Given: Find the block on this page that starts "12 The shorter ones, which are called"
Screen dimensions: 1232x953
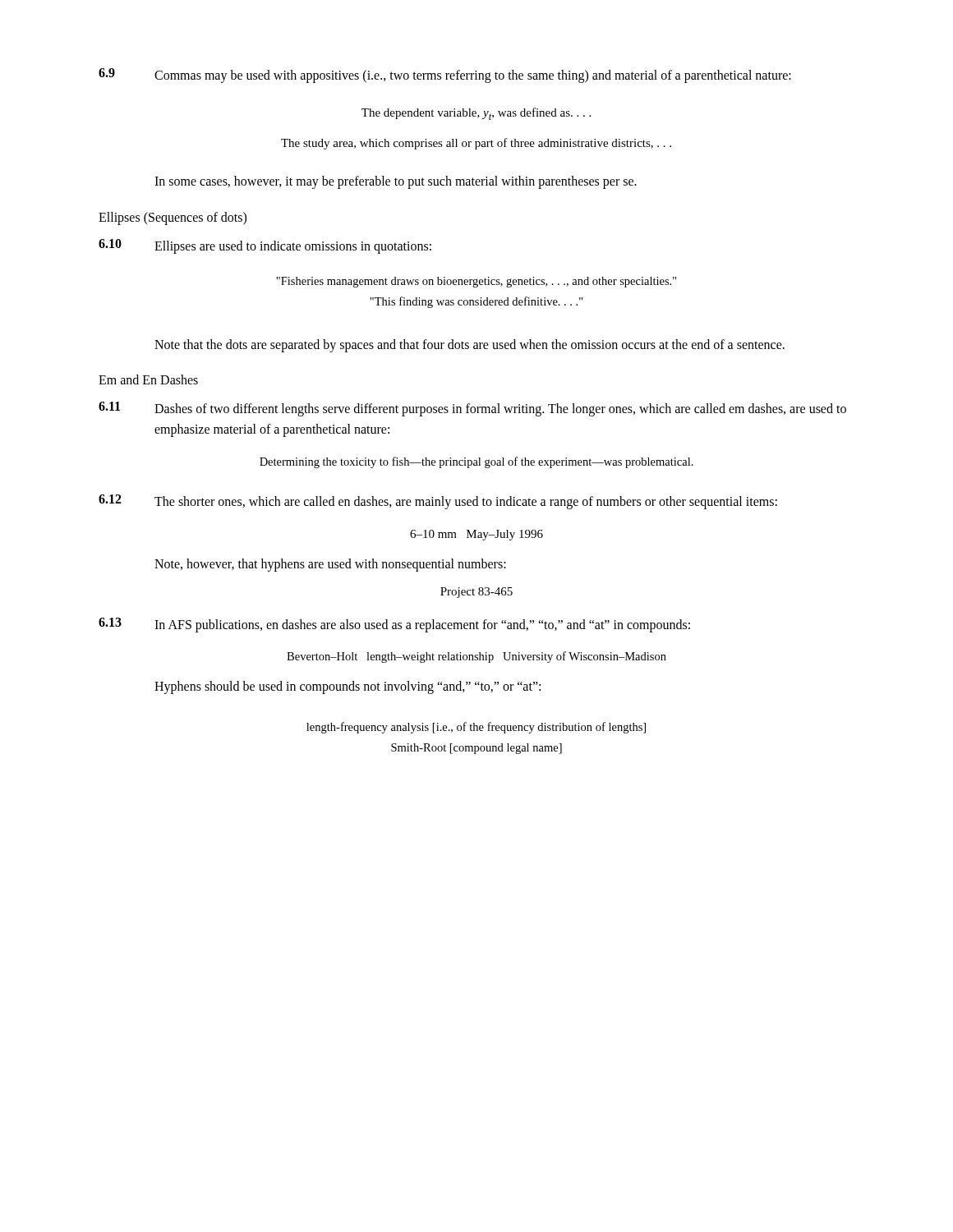Looking at the screenshot, I should [438, 502].
